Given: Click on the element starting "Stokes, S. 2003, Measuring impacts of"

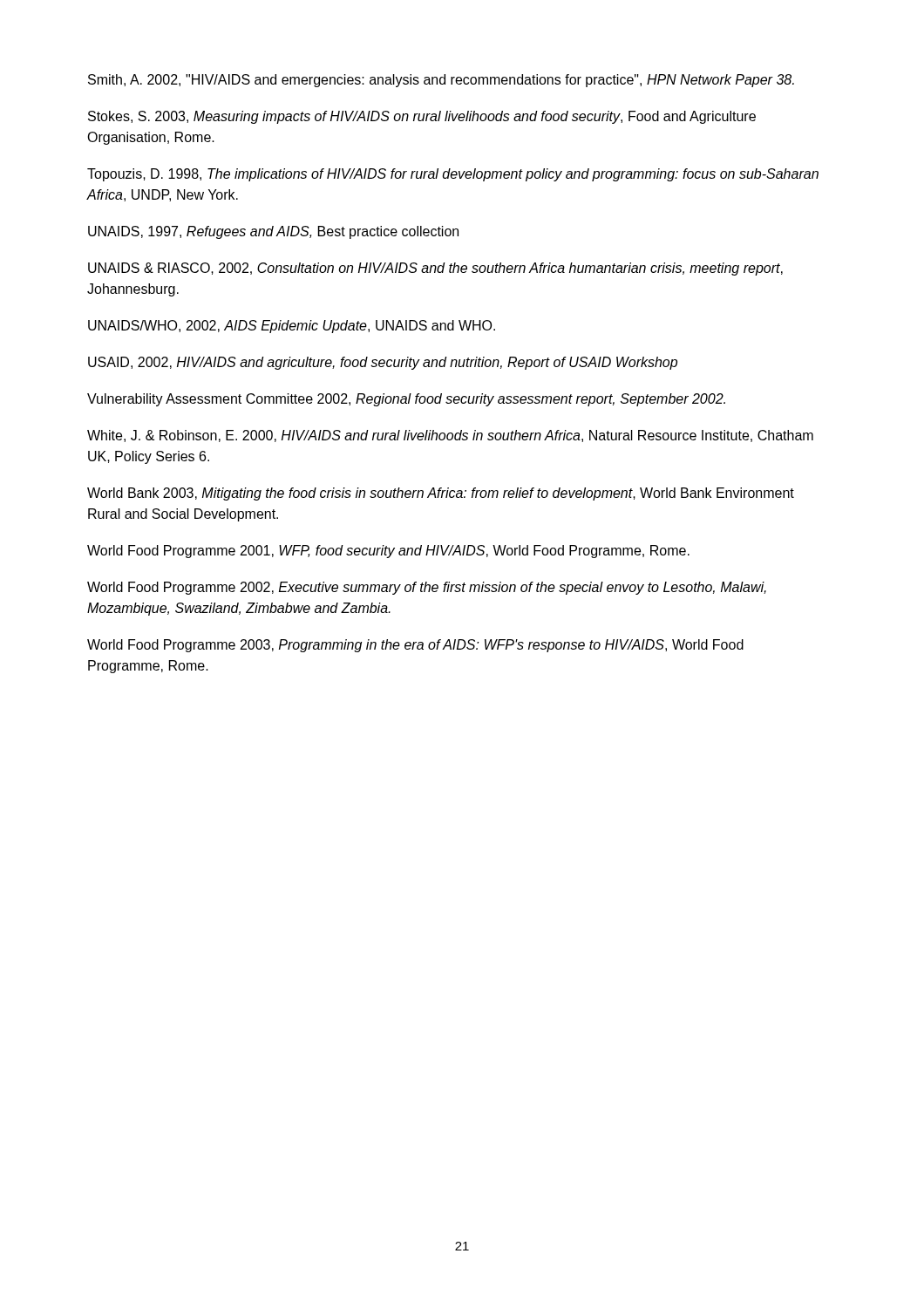Looking at the screenshot, I should pyautogui.click(x=422, y=127).
